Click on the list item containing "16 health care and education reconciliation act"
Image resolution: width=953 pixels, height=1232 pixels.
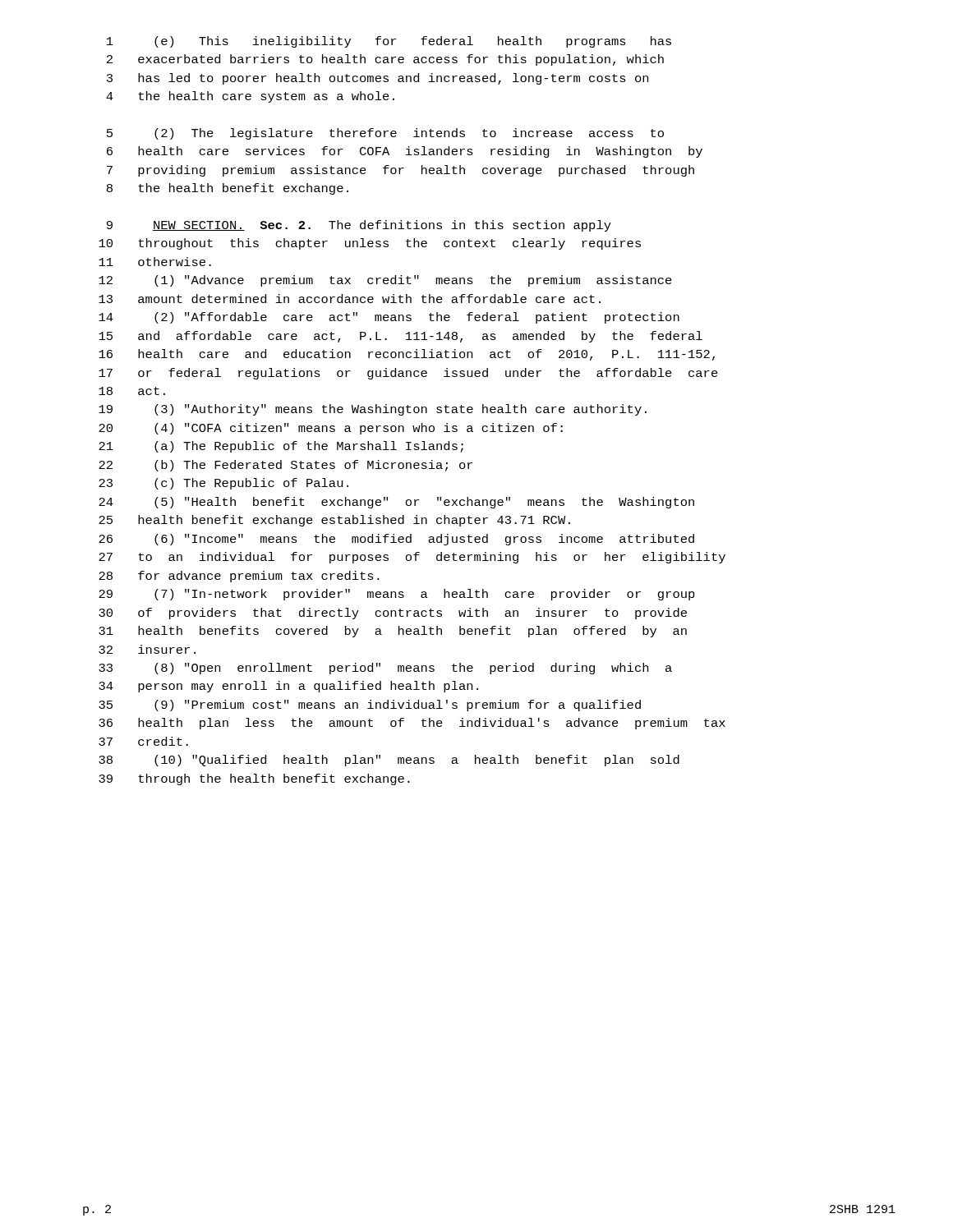point(489,355)
